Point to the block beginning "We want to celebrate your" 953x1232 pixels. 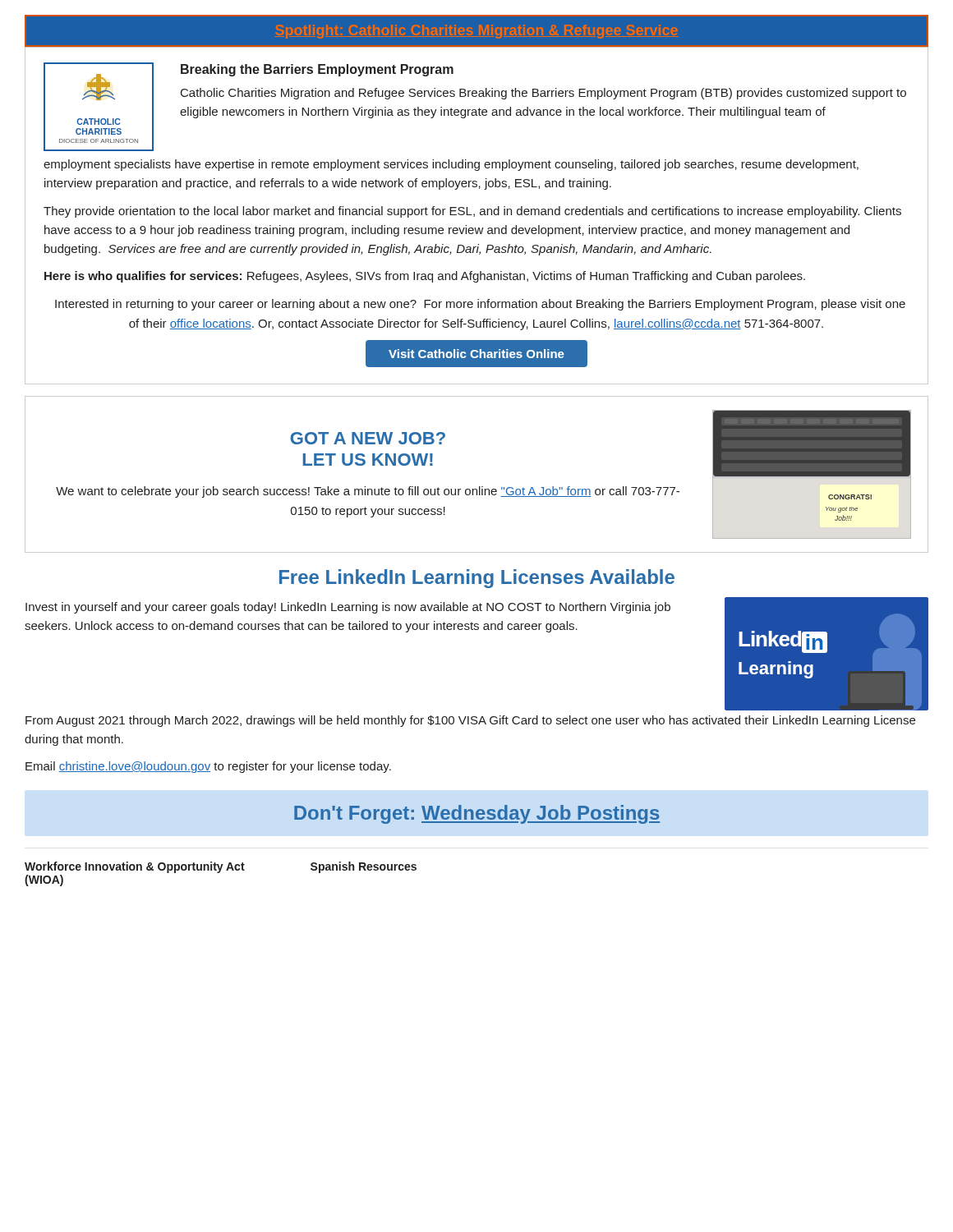coord(368,500)
